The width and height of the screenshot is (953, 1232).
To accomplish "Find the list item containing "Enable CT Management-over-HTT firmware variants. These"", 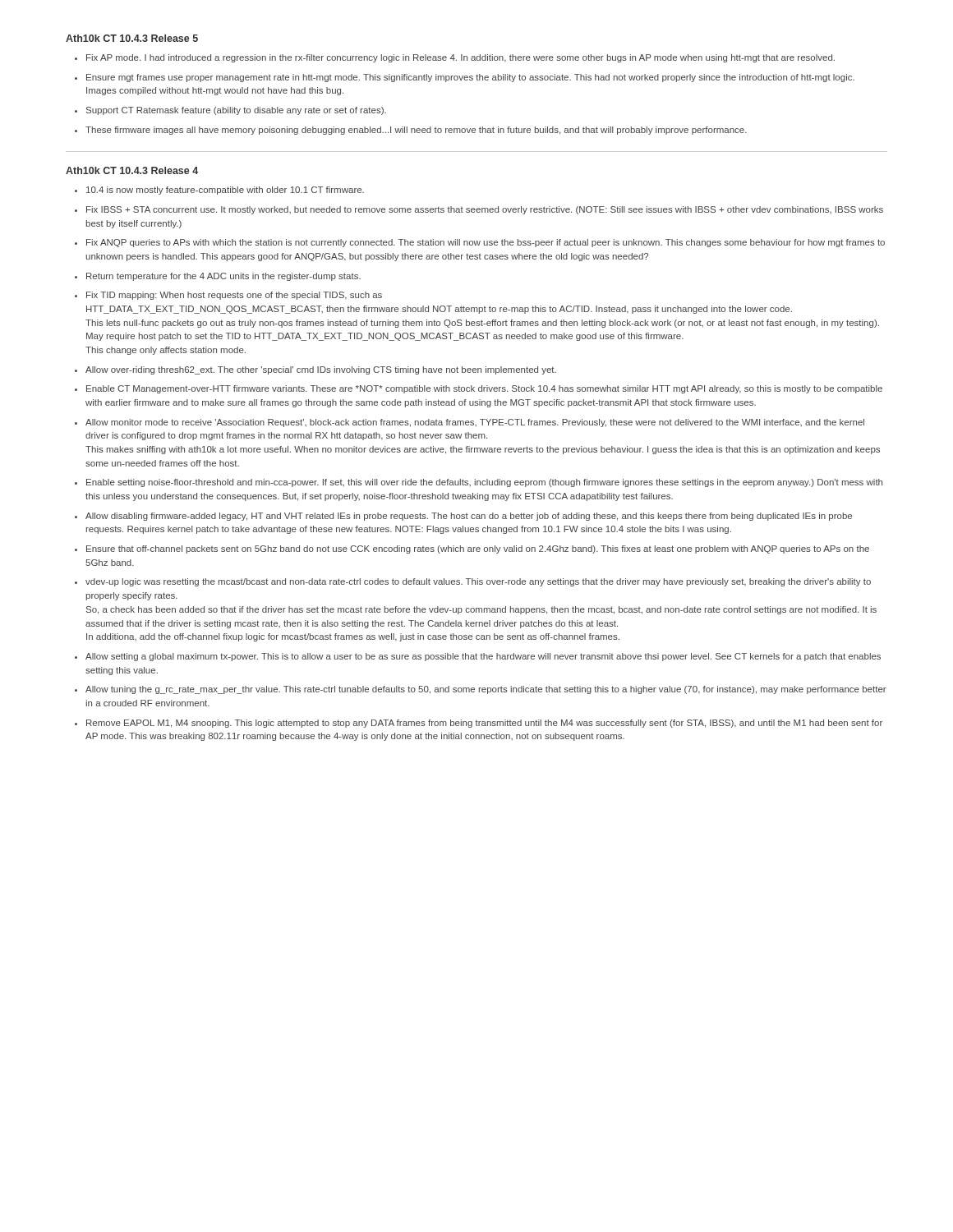I will [x=484, y=396].
